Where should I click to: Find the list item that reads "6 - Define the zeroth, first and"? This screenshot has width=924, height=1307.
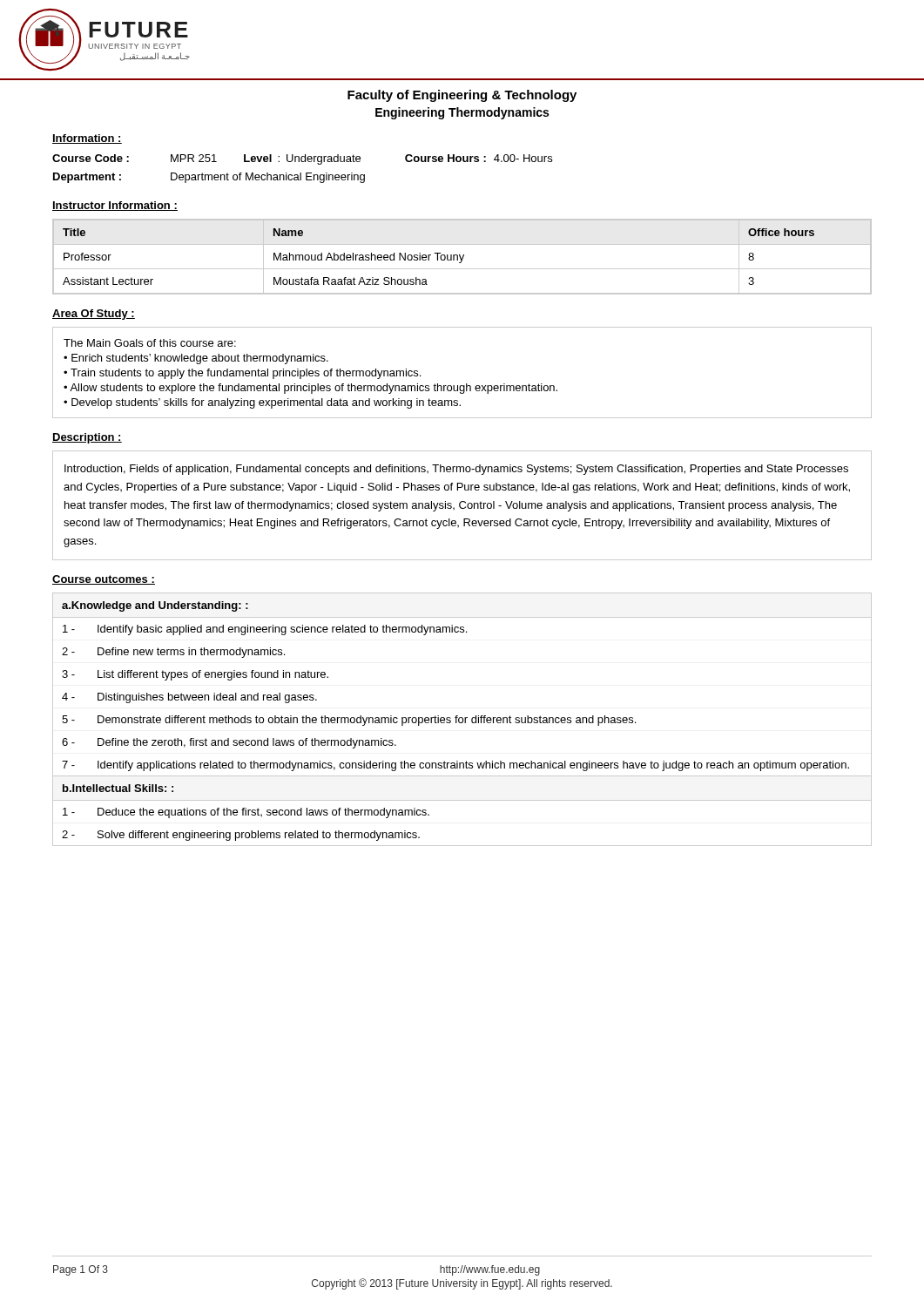click(229, 743)
